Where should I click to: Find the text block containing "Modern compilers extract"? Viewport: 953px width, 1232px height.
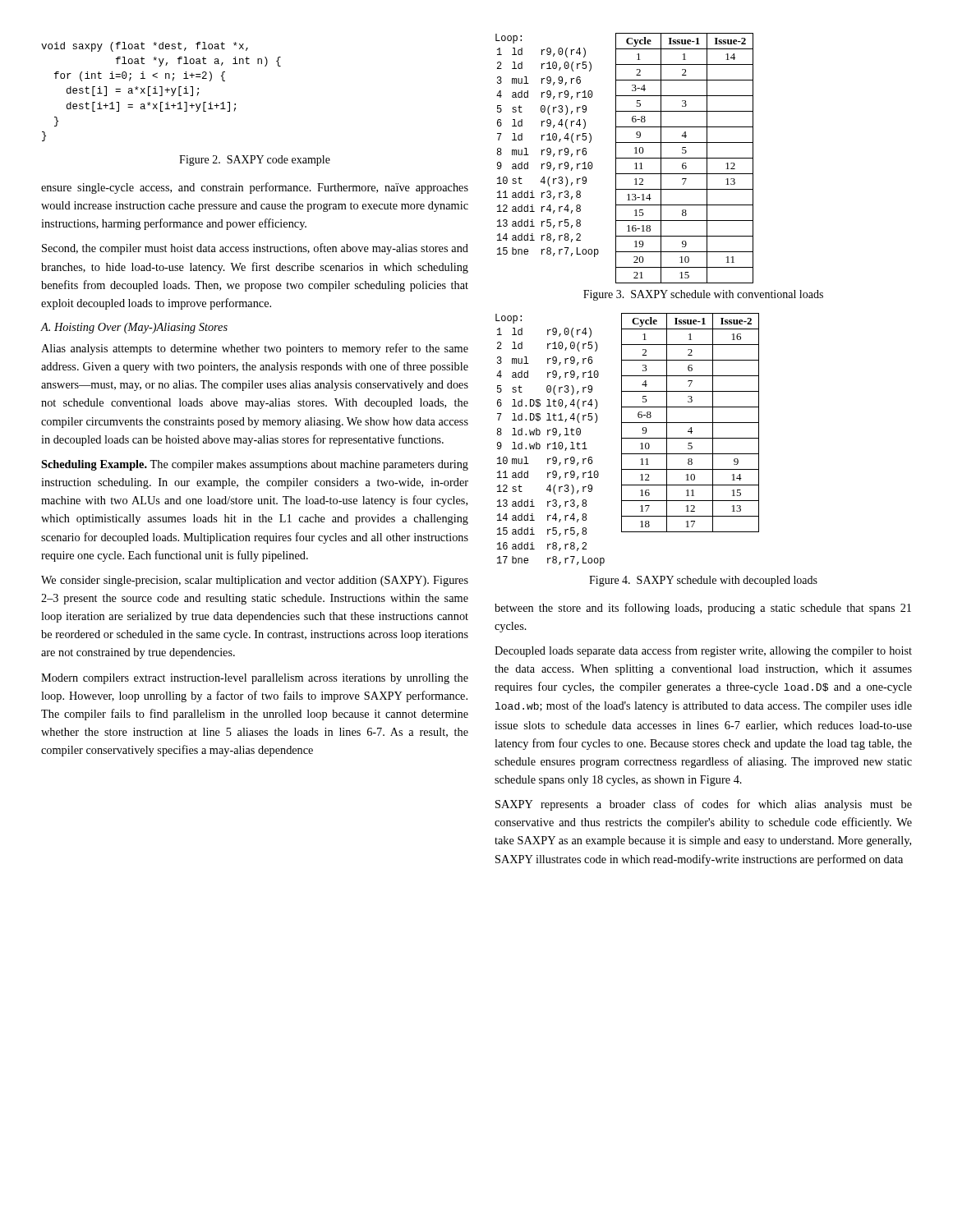[255, 714]
